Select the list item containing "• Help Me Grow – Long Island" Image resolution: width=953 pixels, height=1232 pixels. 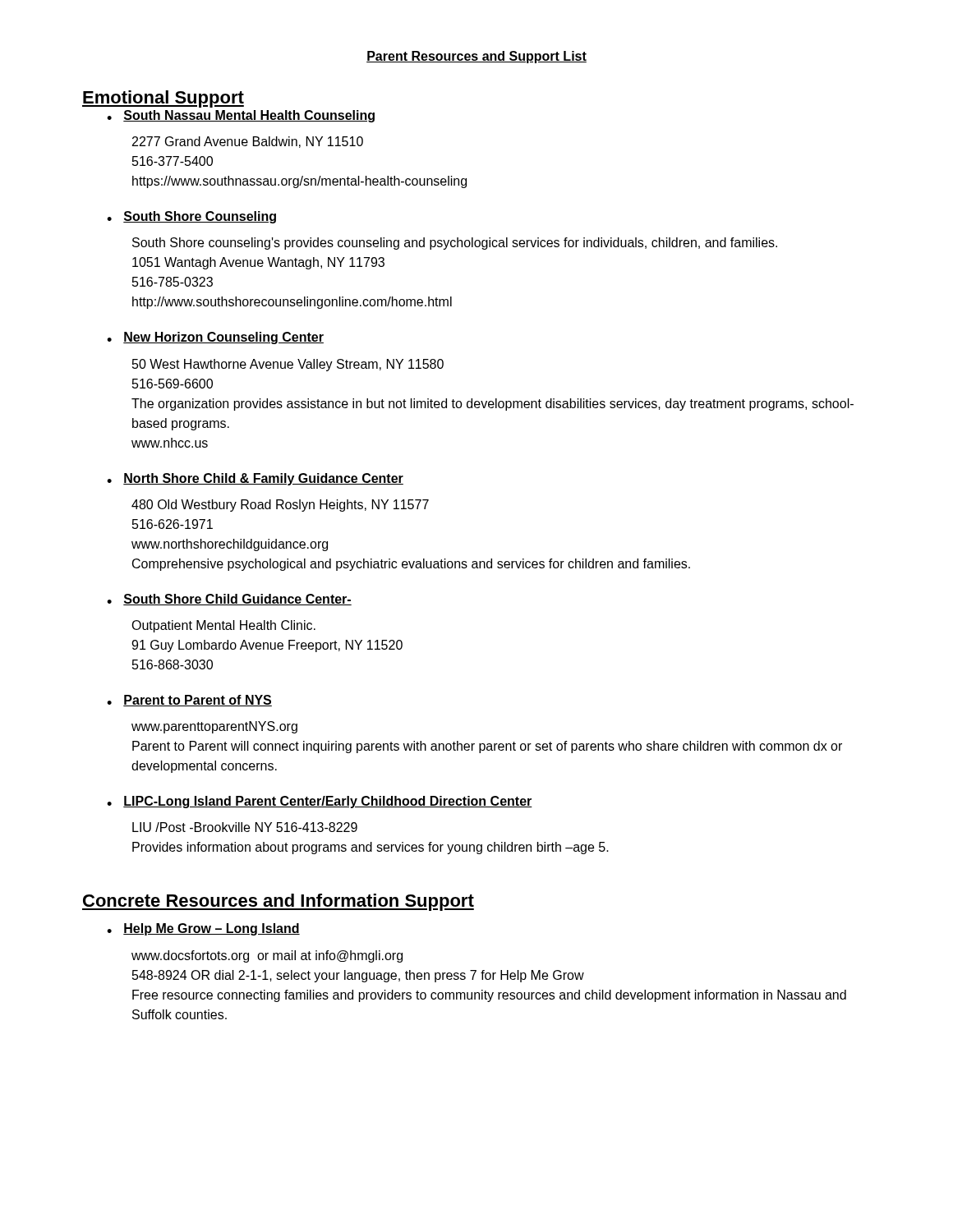click(476, 973)
